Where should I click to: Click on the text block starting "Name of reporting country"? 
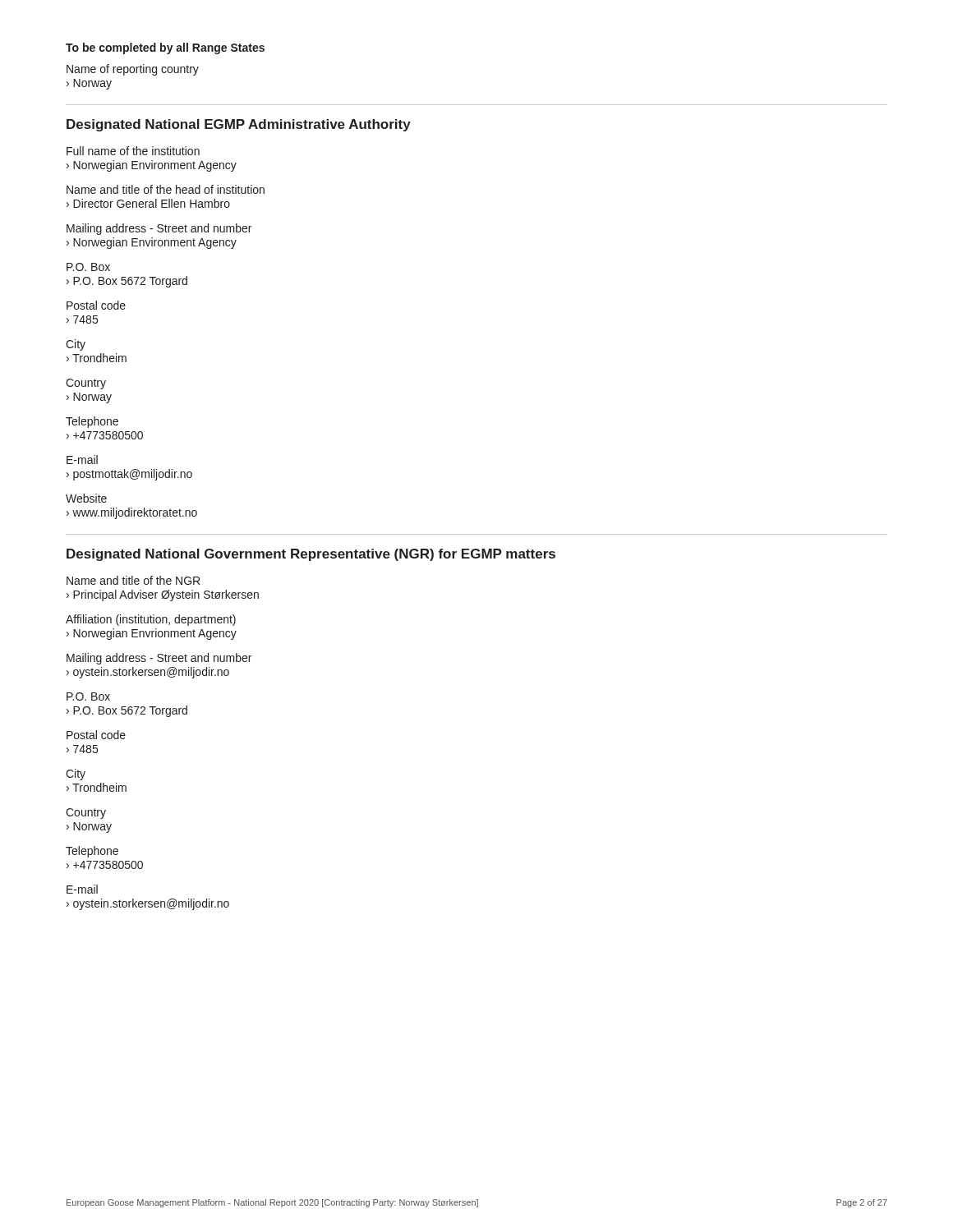[x=132, y=69]
